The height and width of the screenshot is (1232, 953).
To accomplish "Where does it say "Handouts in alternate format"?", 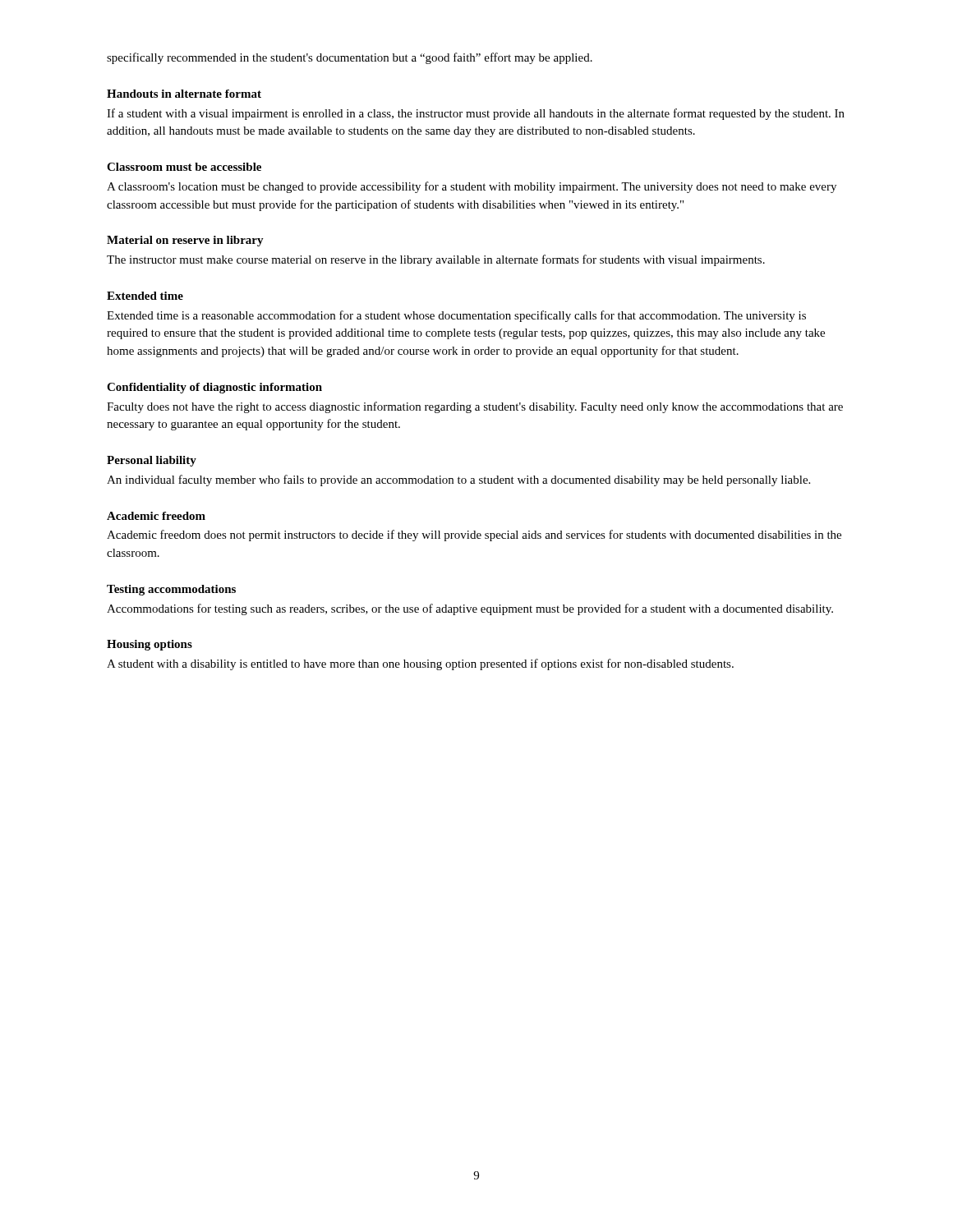I will click(184, 93).
